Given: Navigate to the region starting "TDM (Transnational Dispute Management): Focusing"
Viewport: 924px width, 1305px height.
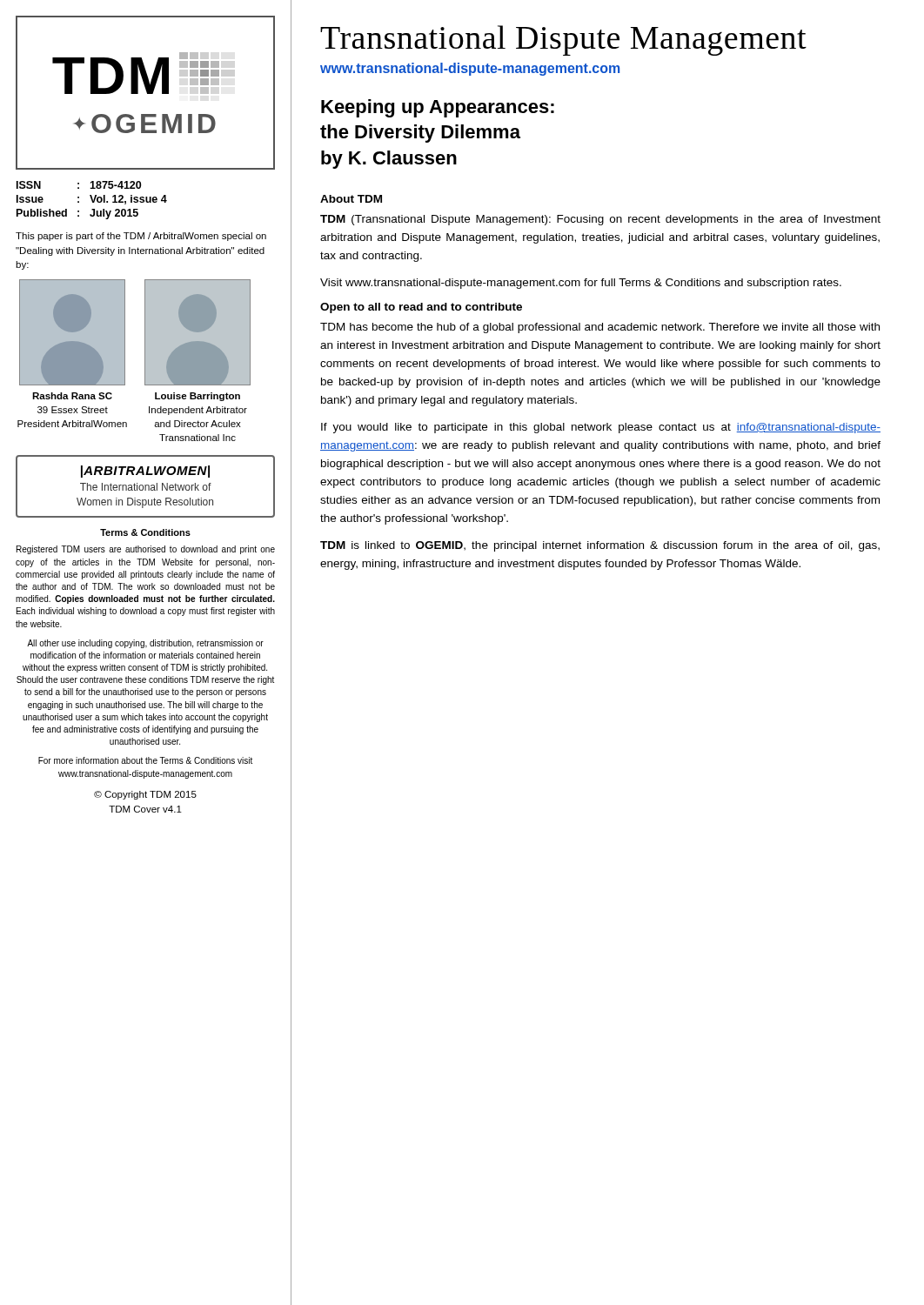Looking at the screenshot, I should (x=600, y=237).
